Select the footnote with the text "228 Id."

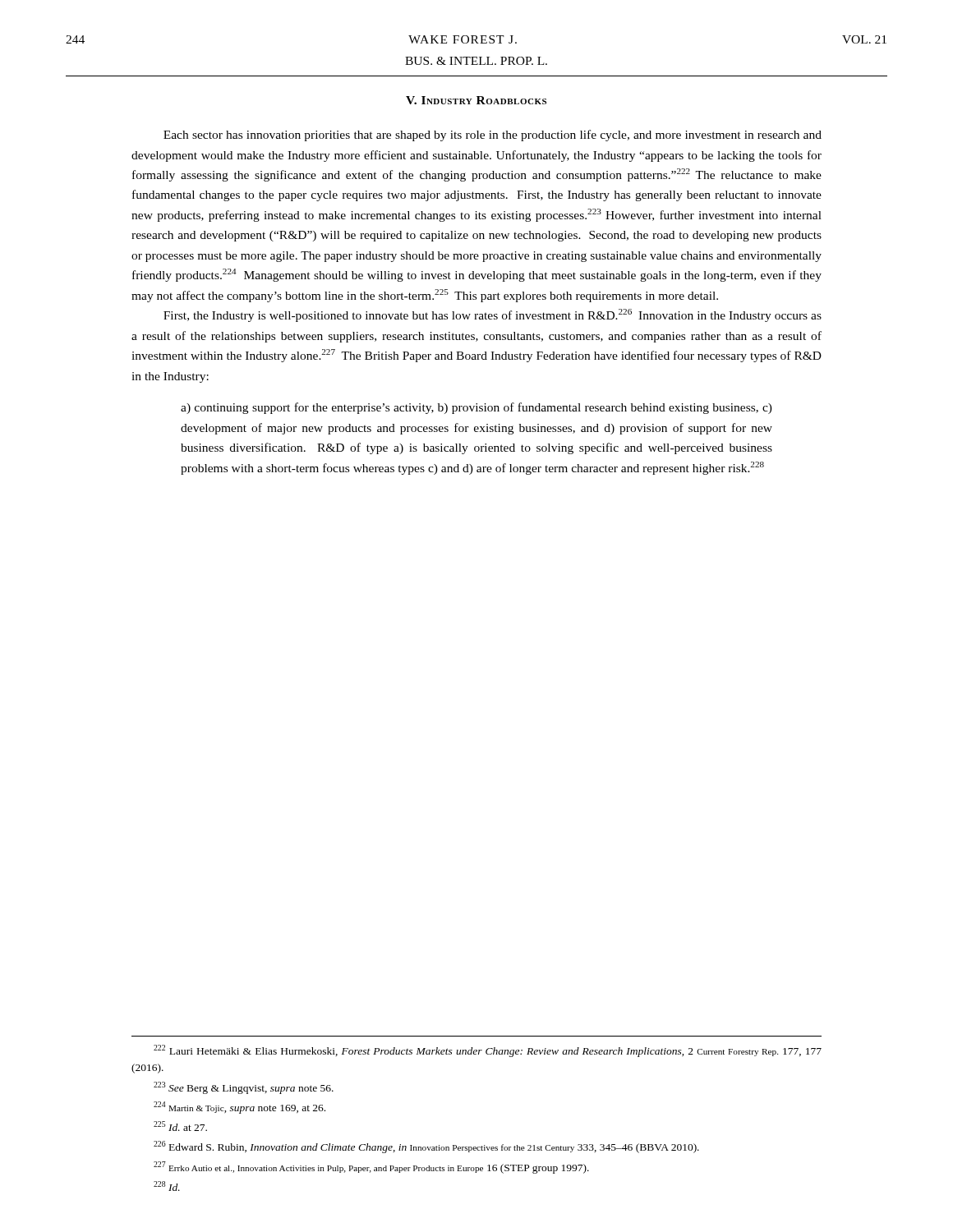click(167, 1186)
